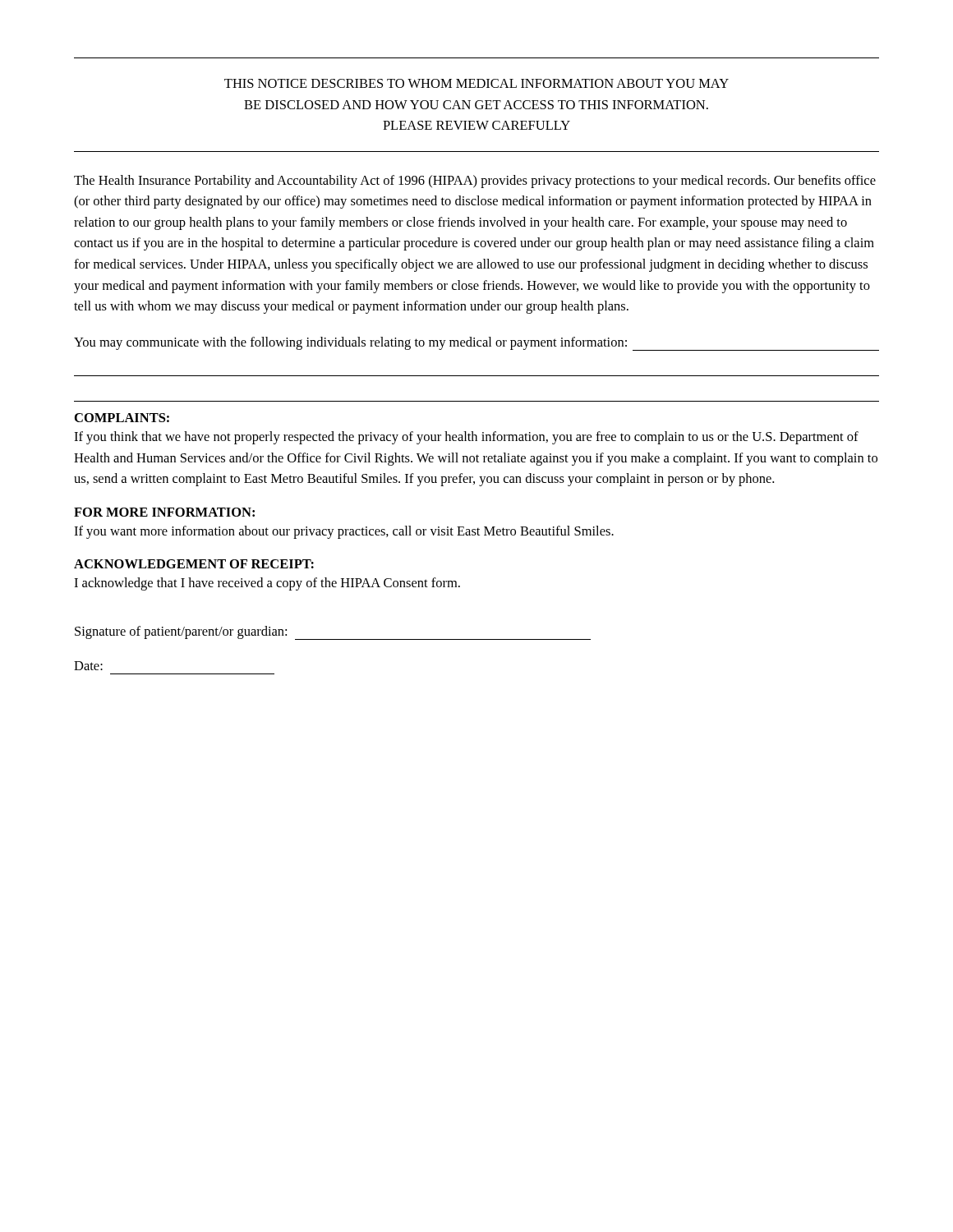Point to the region starting "ACKNOWLEDGEMENT OF RECEIPT:"

point(194,564)
